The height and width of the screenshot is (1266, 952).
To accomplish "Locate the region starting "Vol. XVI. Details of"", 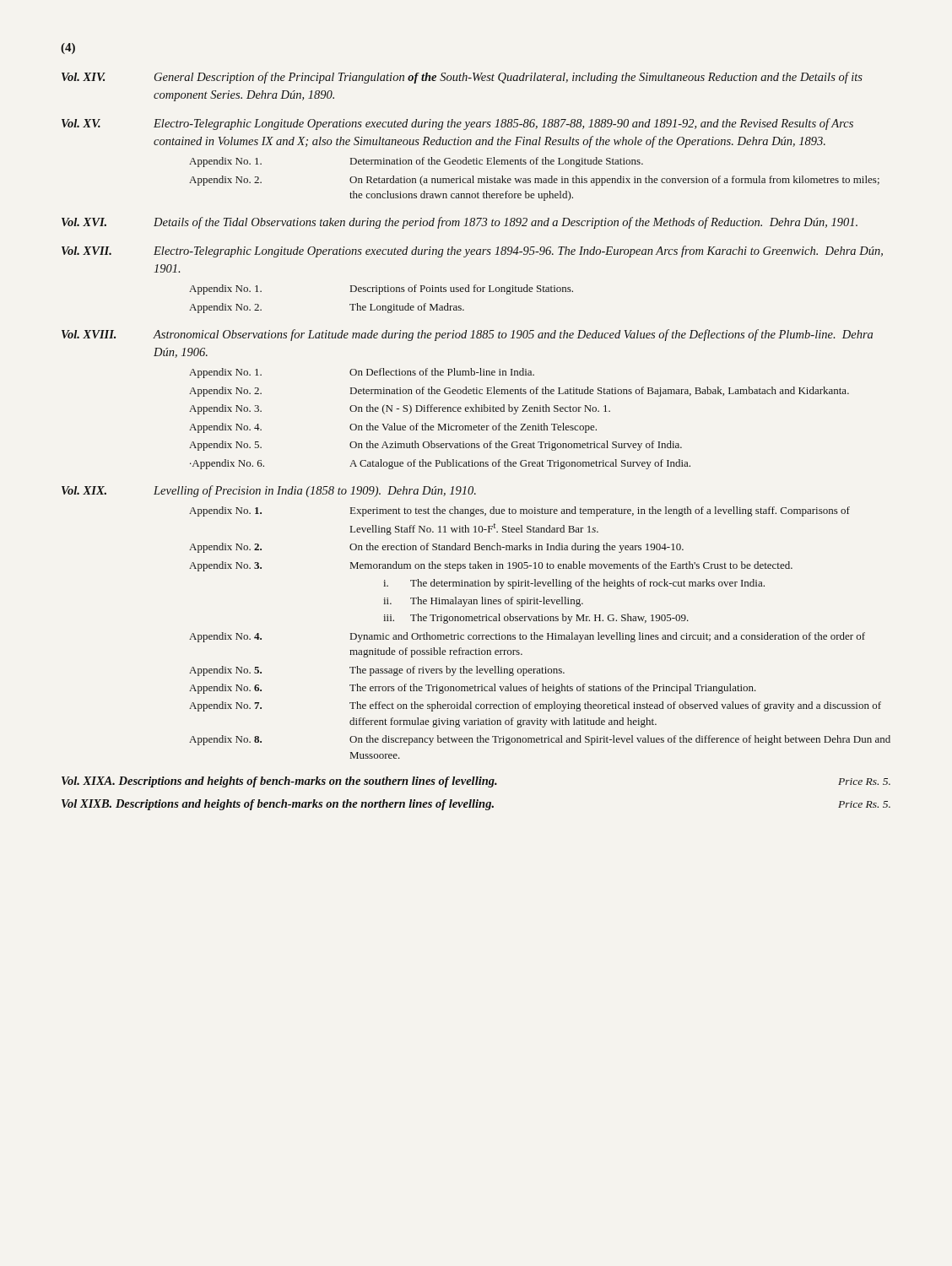I will pos(476,223).
